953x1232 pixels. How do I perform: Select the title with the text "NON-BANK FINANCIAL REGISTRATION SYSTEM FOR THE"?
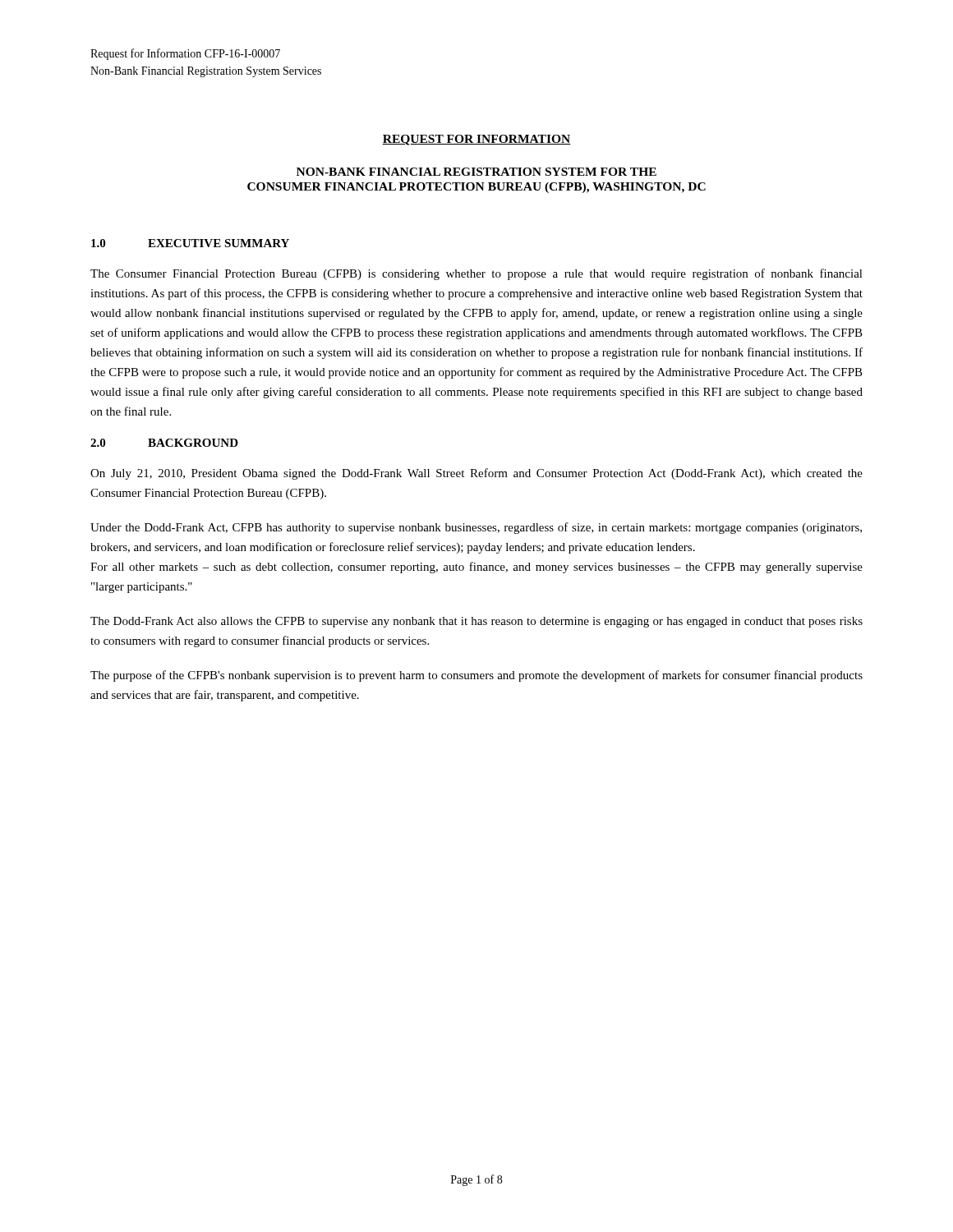tap(476, 179)
